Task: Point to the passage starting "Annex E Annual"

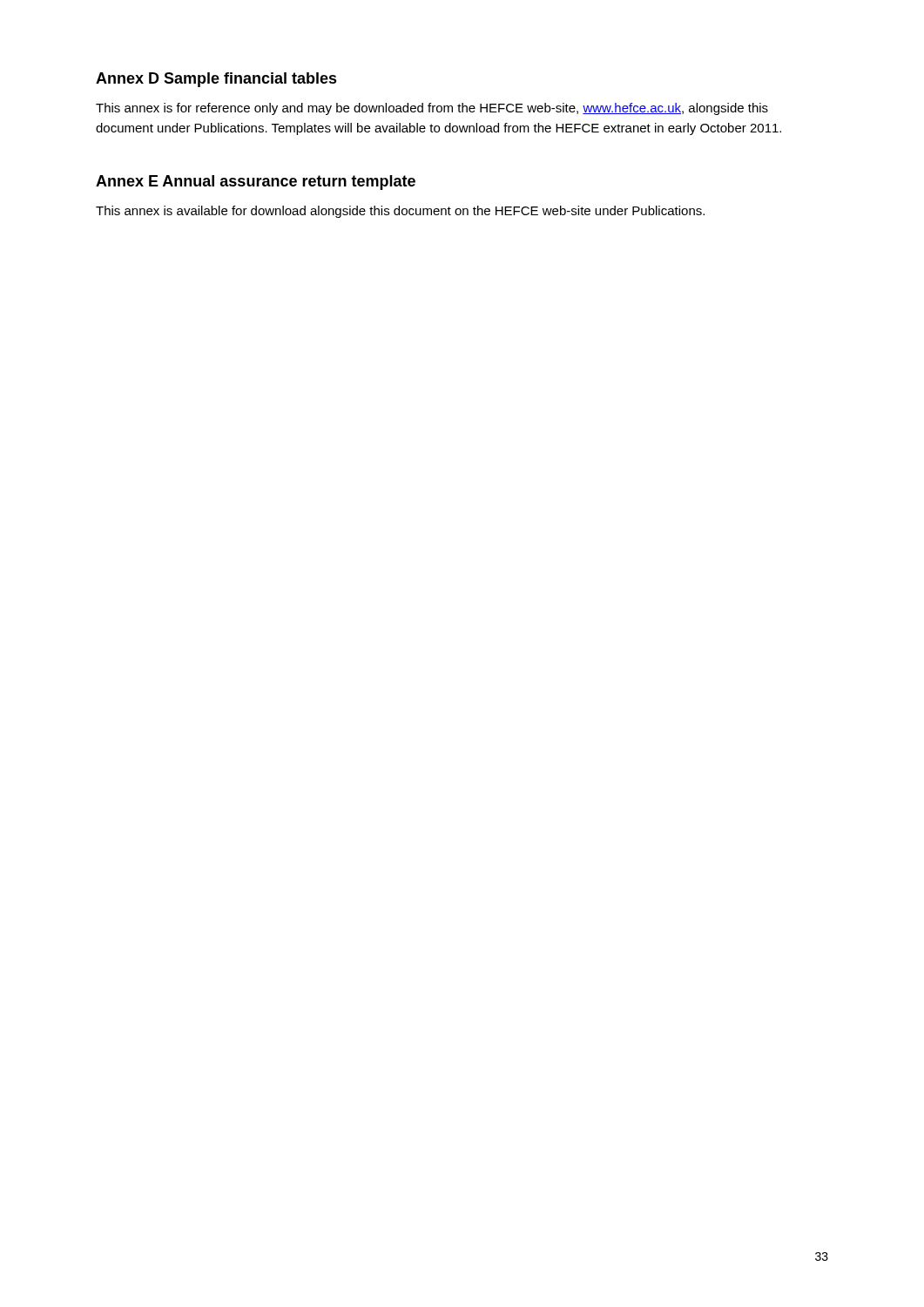Action: (x=256, y=181)
